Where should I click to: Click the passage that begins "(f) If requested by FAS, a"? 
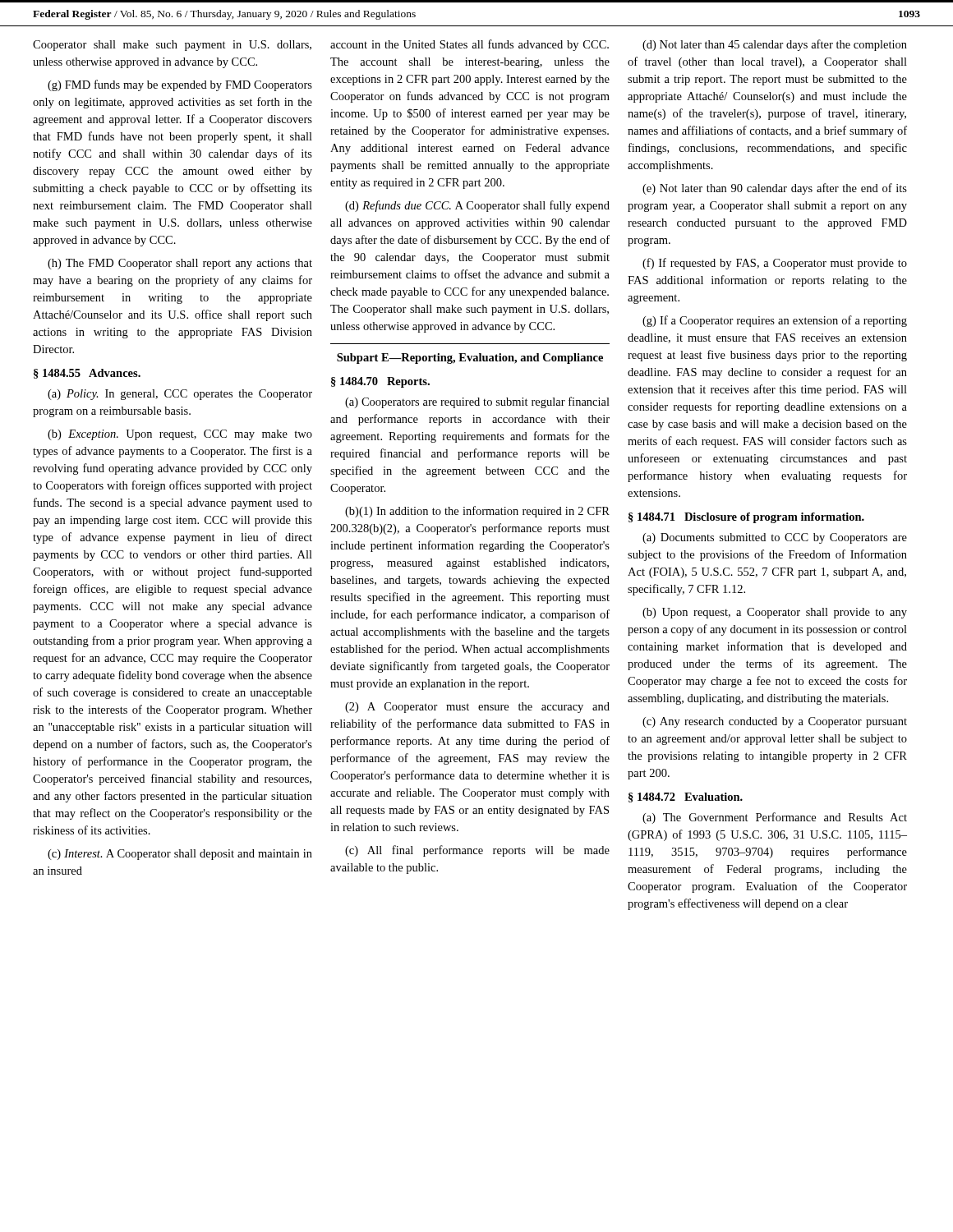(x=767, y=280)
